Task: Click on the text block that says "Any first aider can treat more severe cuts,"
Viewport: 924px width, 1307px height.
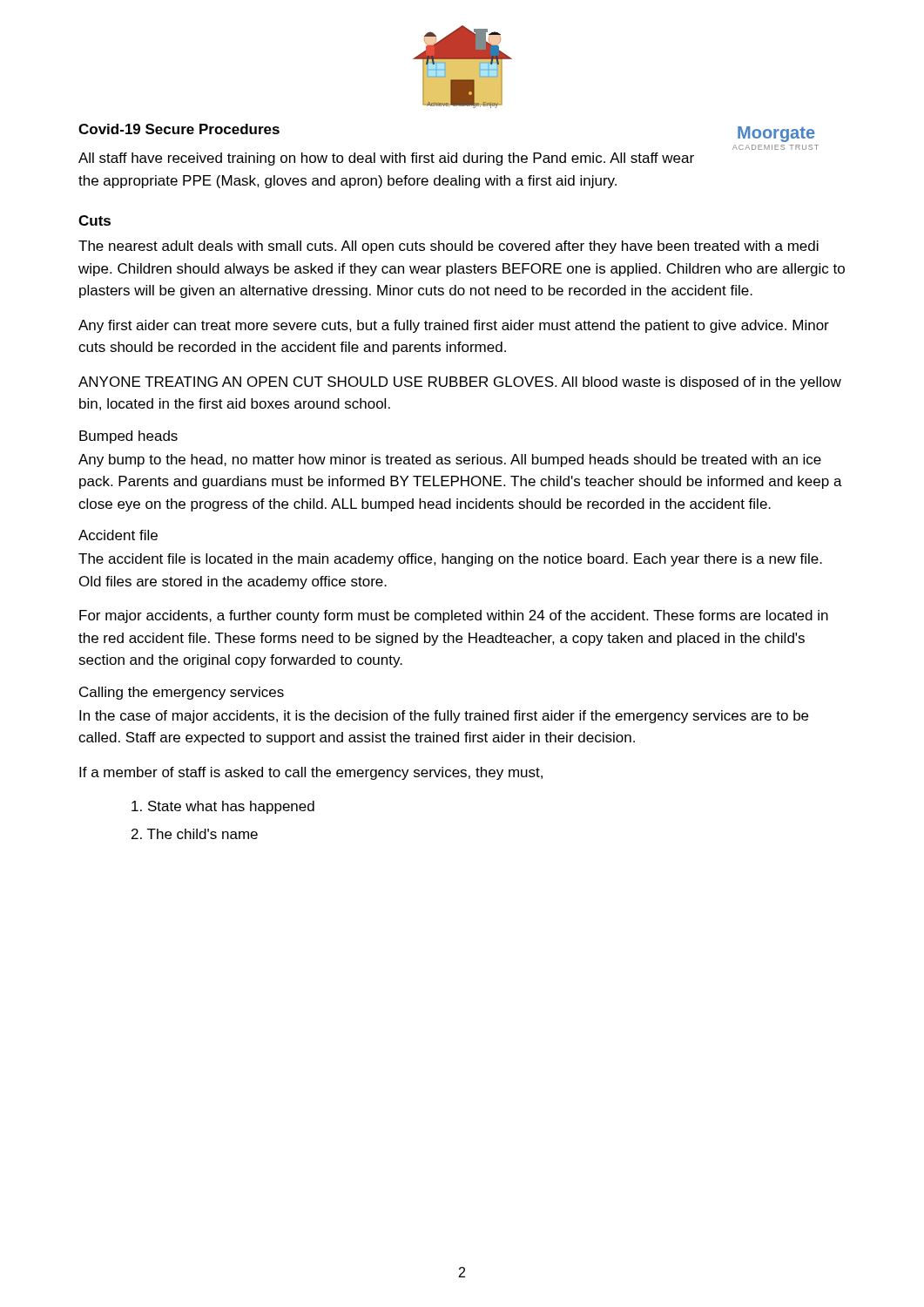Action: 454,336
